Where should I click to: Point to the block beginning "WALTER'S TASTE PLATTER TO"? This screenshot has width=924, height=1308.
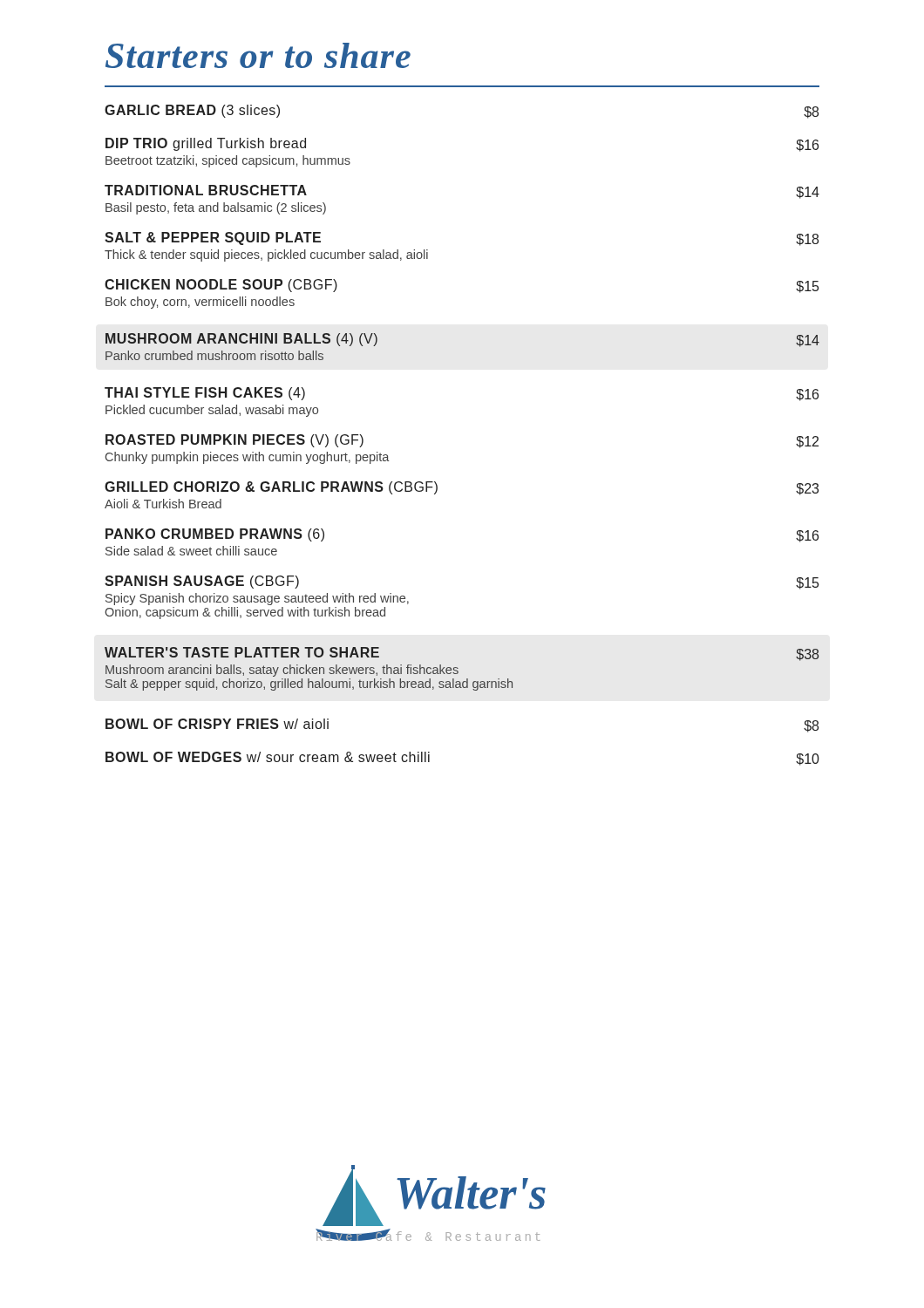coord(462,668)
